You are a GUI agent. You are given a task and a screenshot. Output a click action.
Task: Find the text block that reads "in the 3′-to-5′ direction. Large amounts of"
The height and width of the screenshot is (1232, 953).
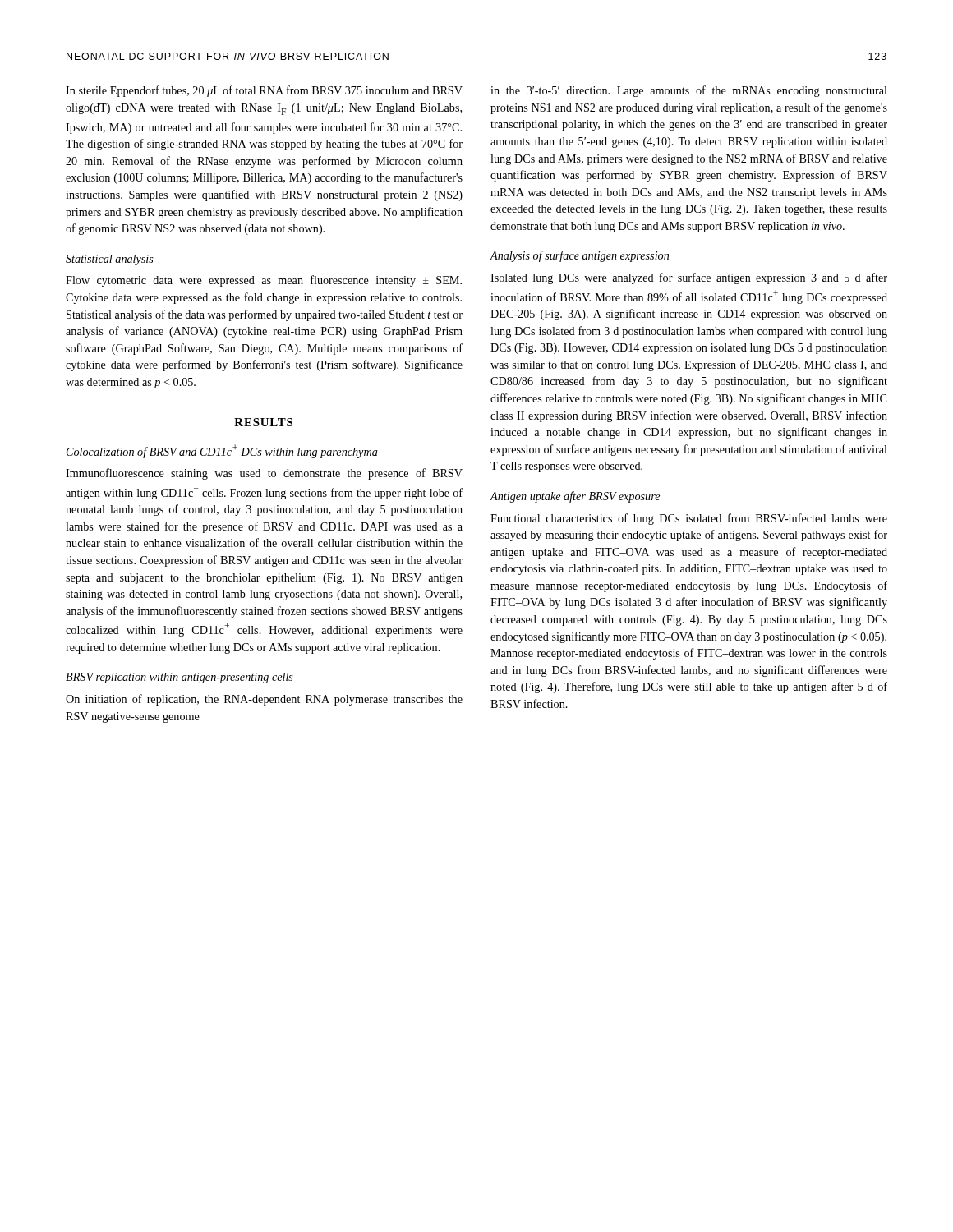(x=689, y=158)
